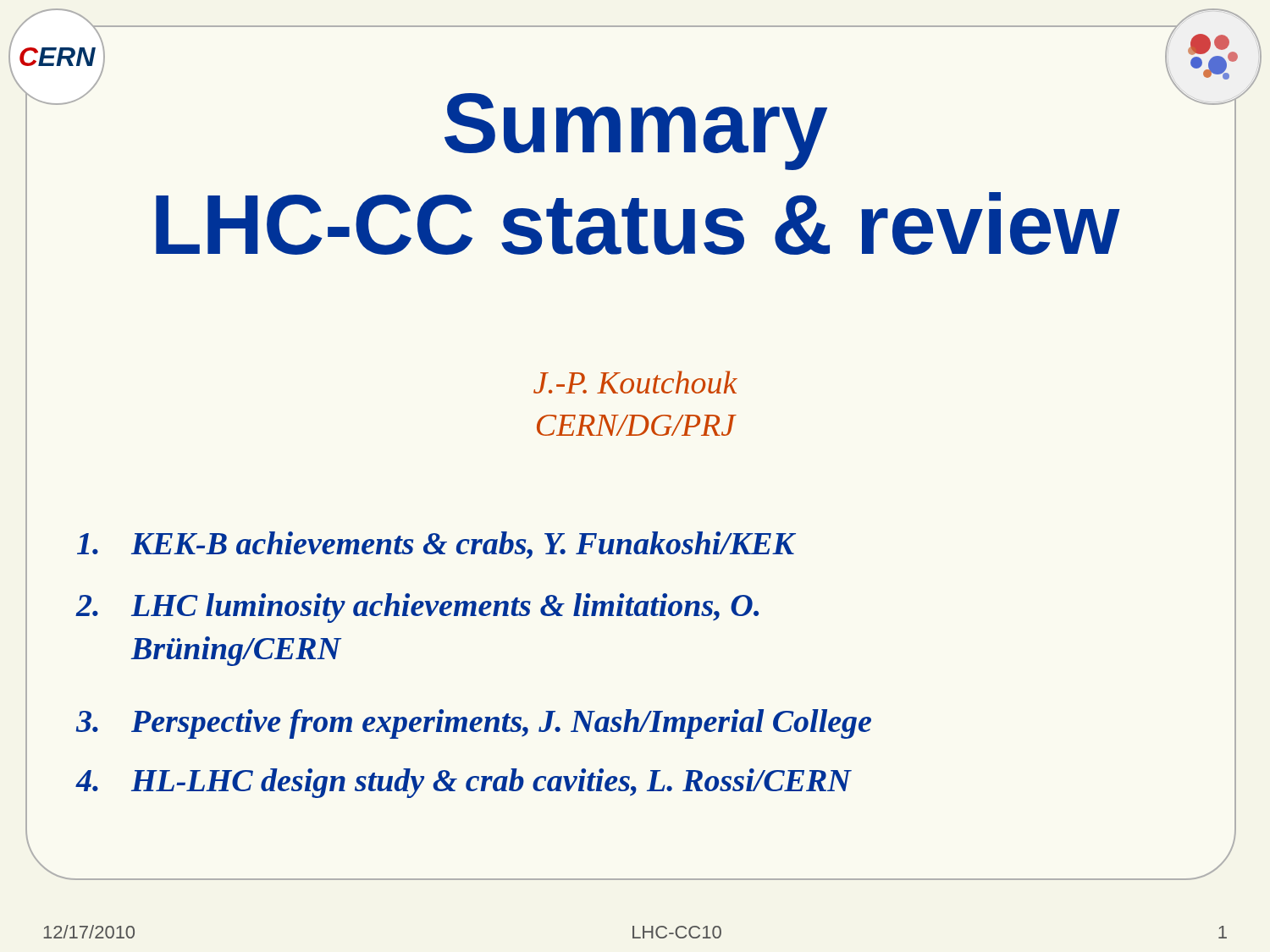Find the title that says "LHC-CC status &"

(635, 224)
